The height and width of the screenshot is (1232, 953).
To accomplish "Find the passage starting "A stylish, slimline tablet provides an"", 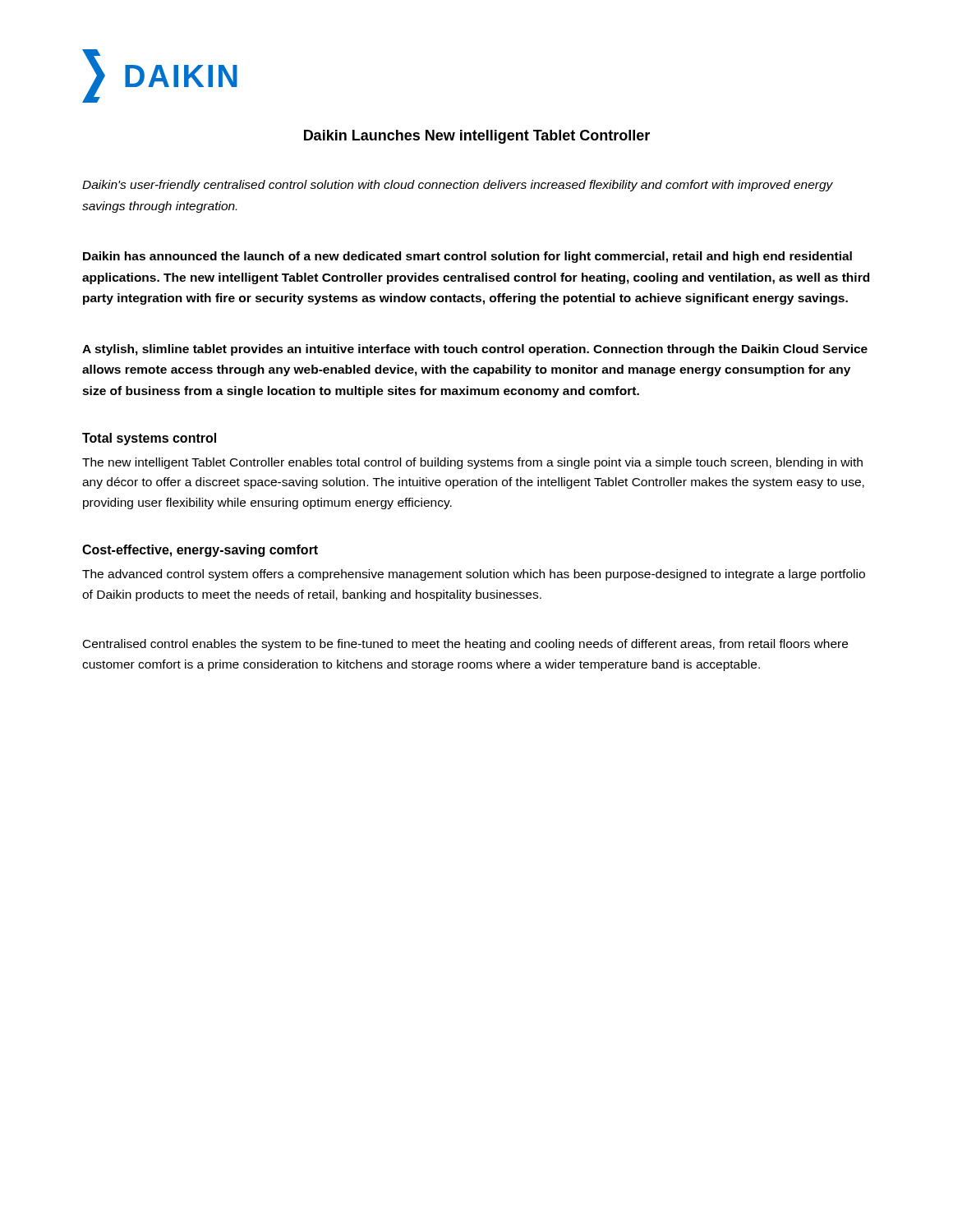I will pos(476,370).
